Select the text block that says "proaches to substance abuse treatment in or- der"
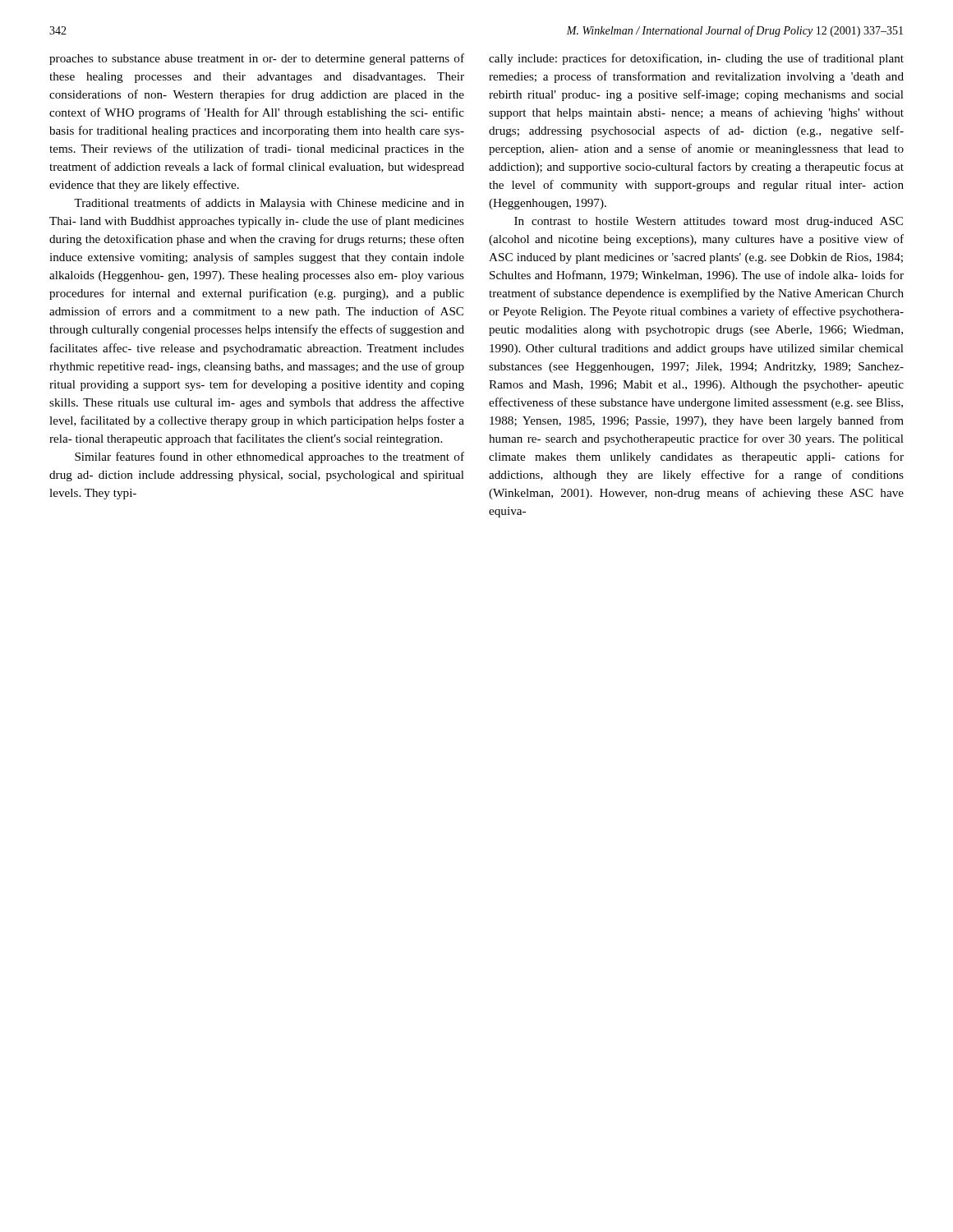This screenshot has height=1232, width=953. point(257,275)
